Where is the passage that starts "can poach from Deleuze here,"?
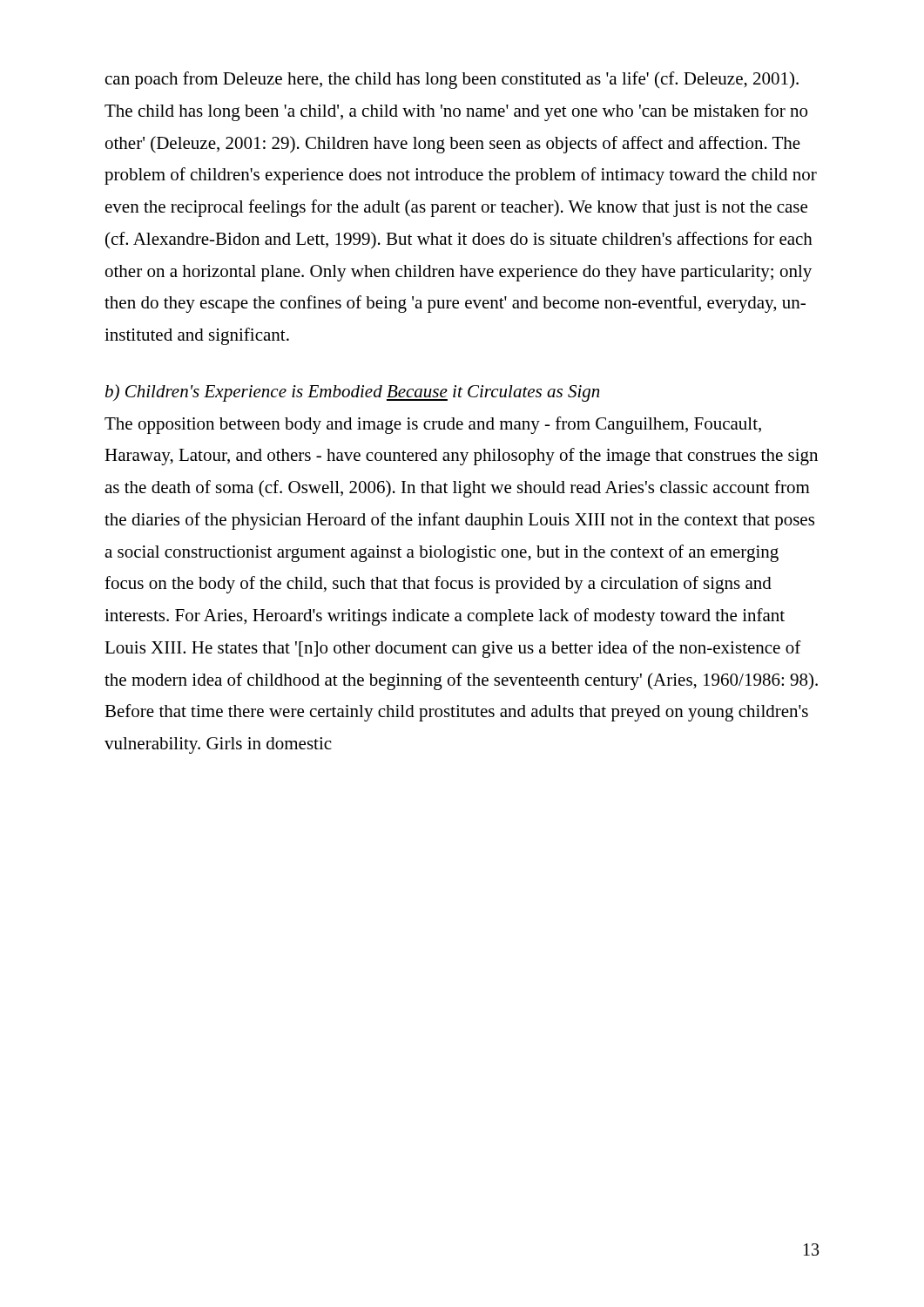This screenshot has height=1307, width=924. 461,207
